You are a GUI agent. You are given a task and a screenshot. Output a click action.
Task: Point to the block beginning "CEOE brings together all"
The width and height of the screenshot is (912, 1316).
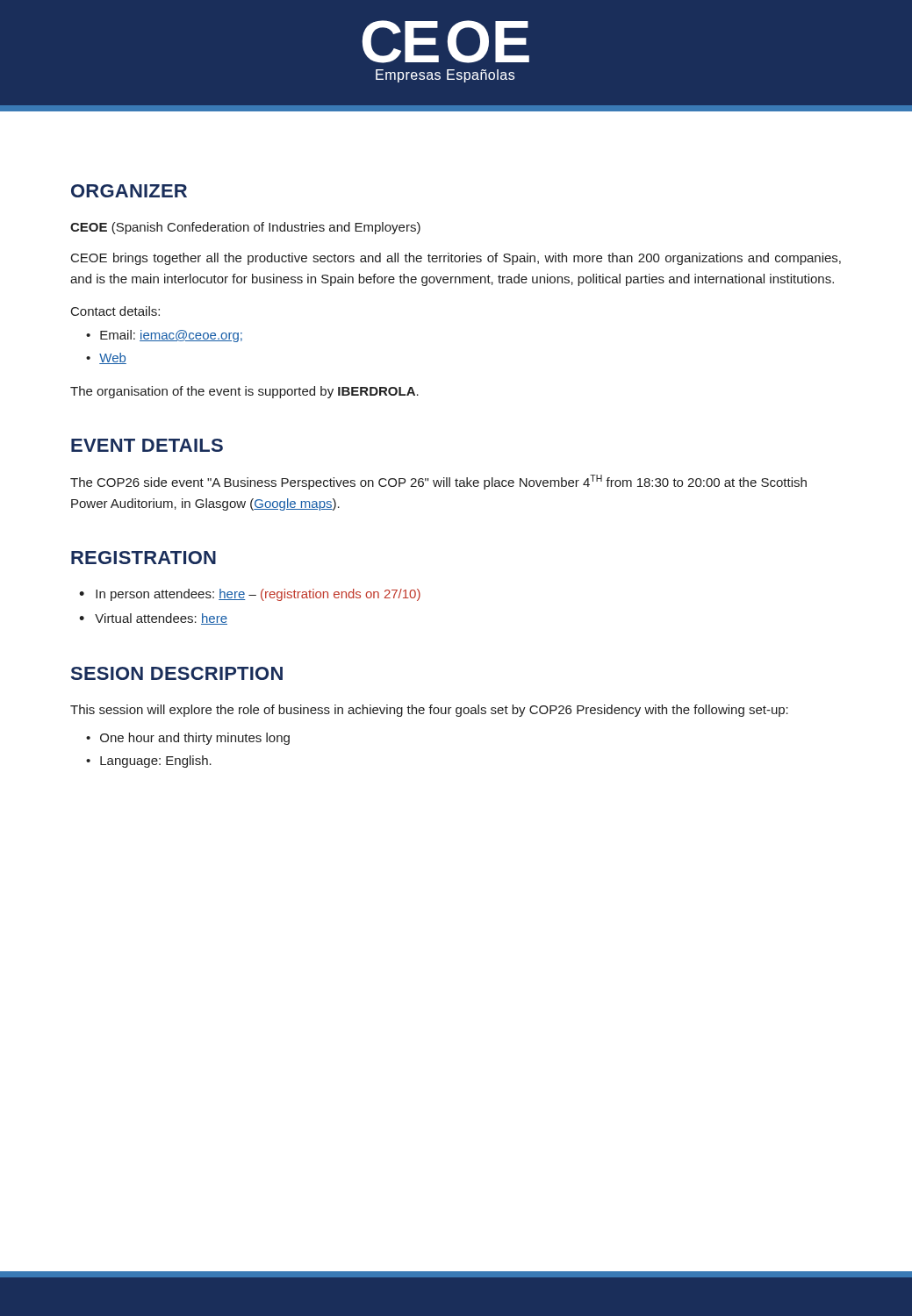click(x=456, y=268)
